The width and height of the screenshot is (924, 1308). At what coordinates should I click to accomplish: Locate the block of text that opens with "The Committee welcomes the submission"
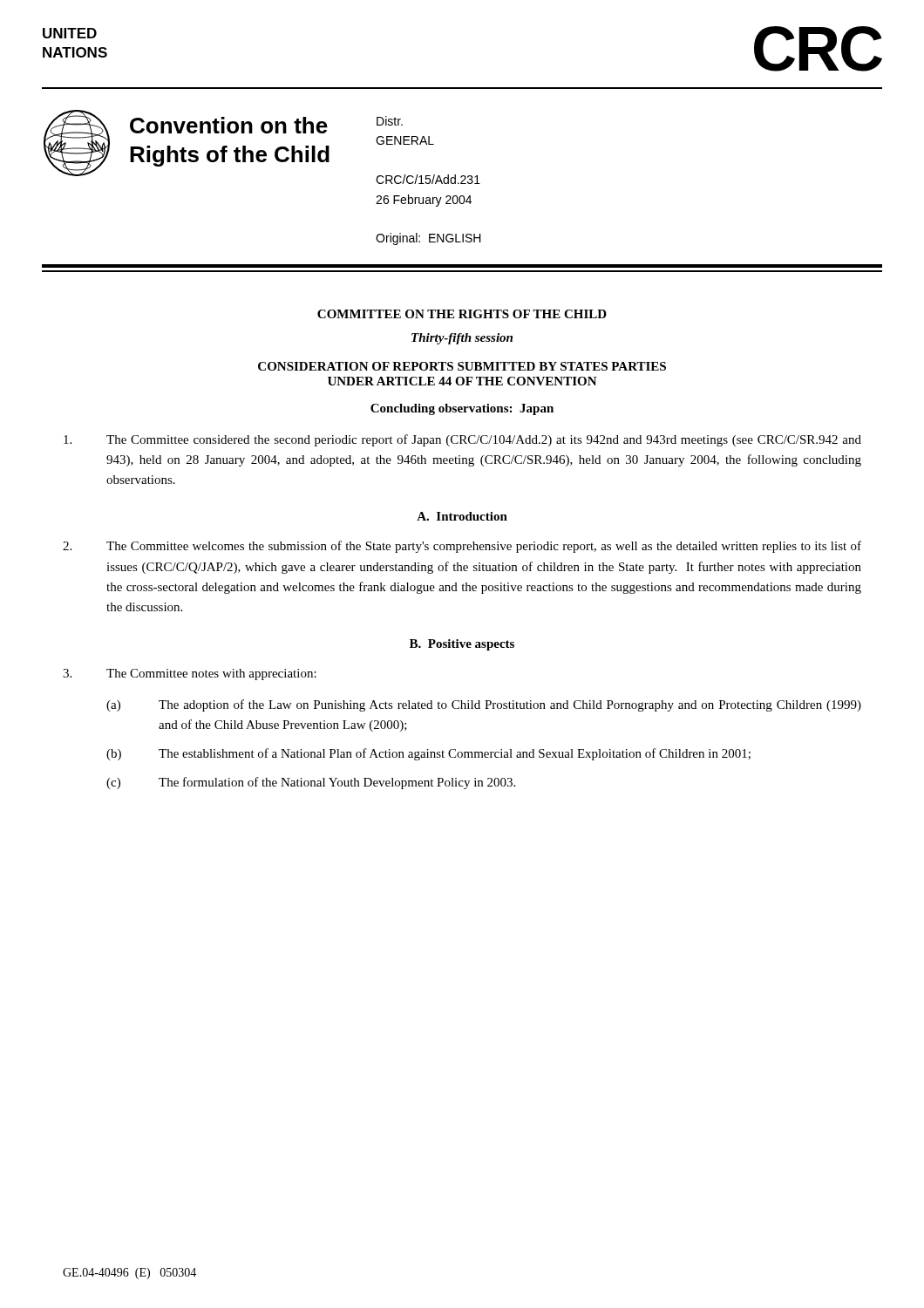coord(462,577)
